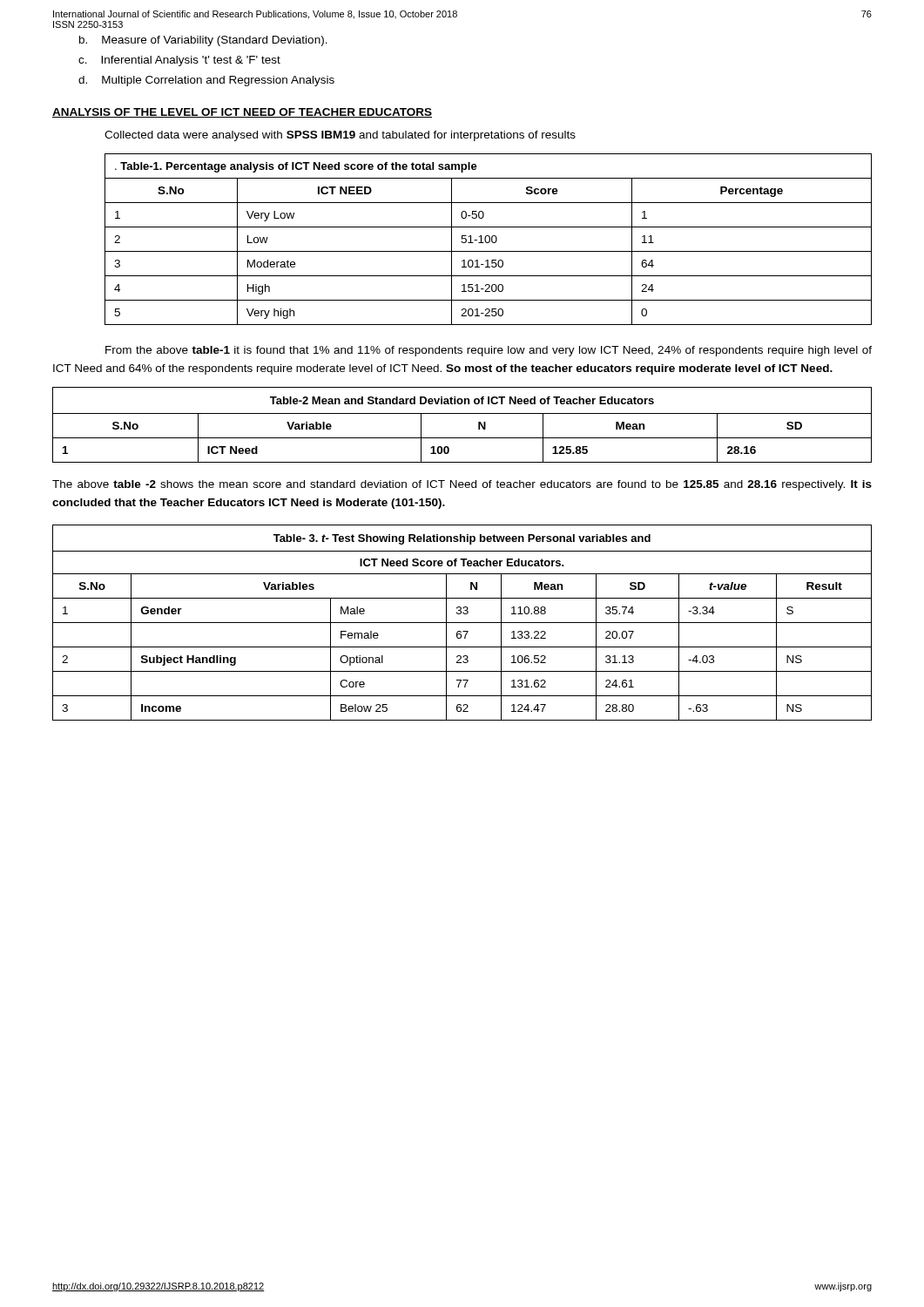Select the table that reads "ICT Need Score"
This screenshot has height=1307, width=924.
[x=462, y=623]
